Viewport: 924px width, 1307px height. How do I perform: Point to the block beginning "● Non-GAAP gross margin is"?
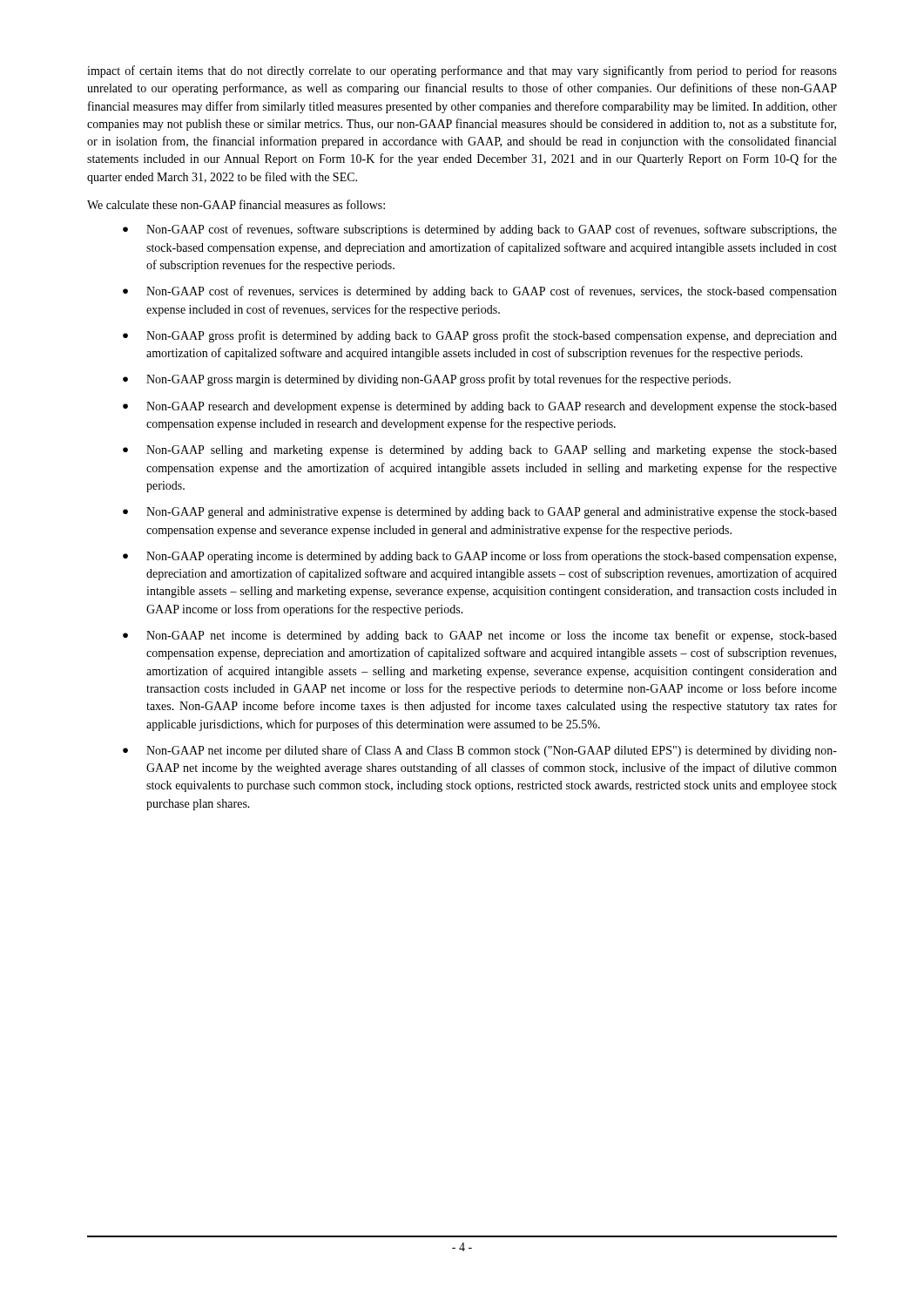coord(479,380)
